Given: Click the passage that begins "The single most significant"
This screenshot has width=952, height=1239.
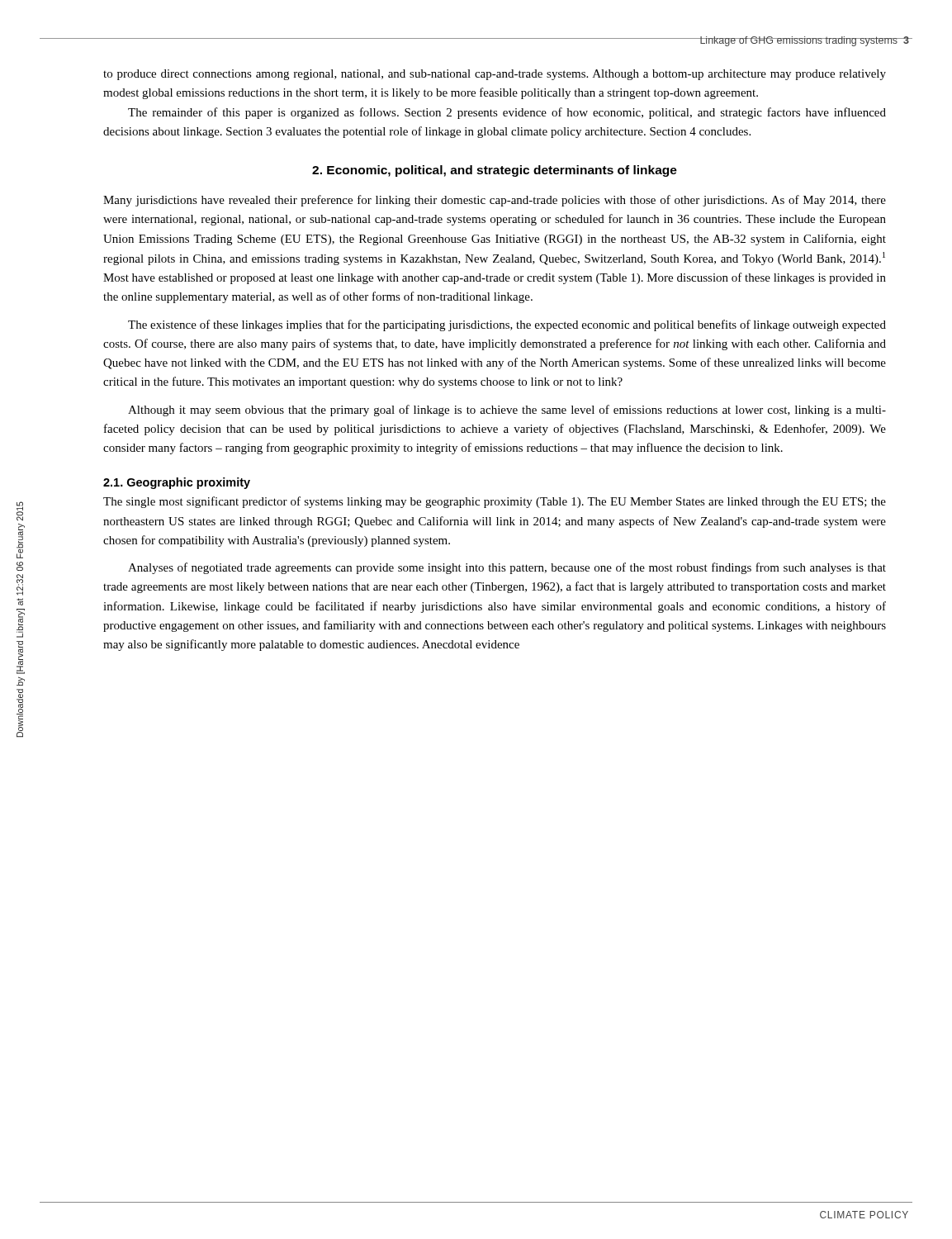Looking at the screenshot, I should tap(495, 521).
